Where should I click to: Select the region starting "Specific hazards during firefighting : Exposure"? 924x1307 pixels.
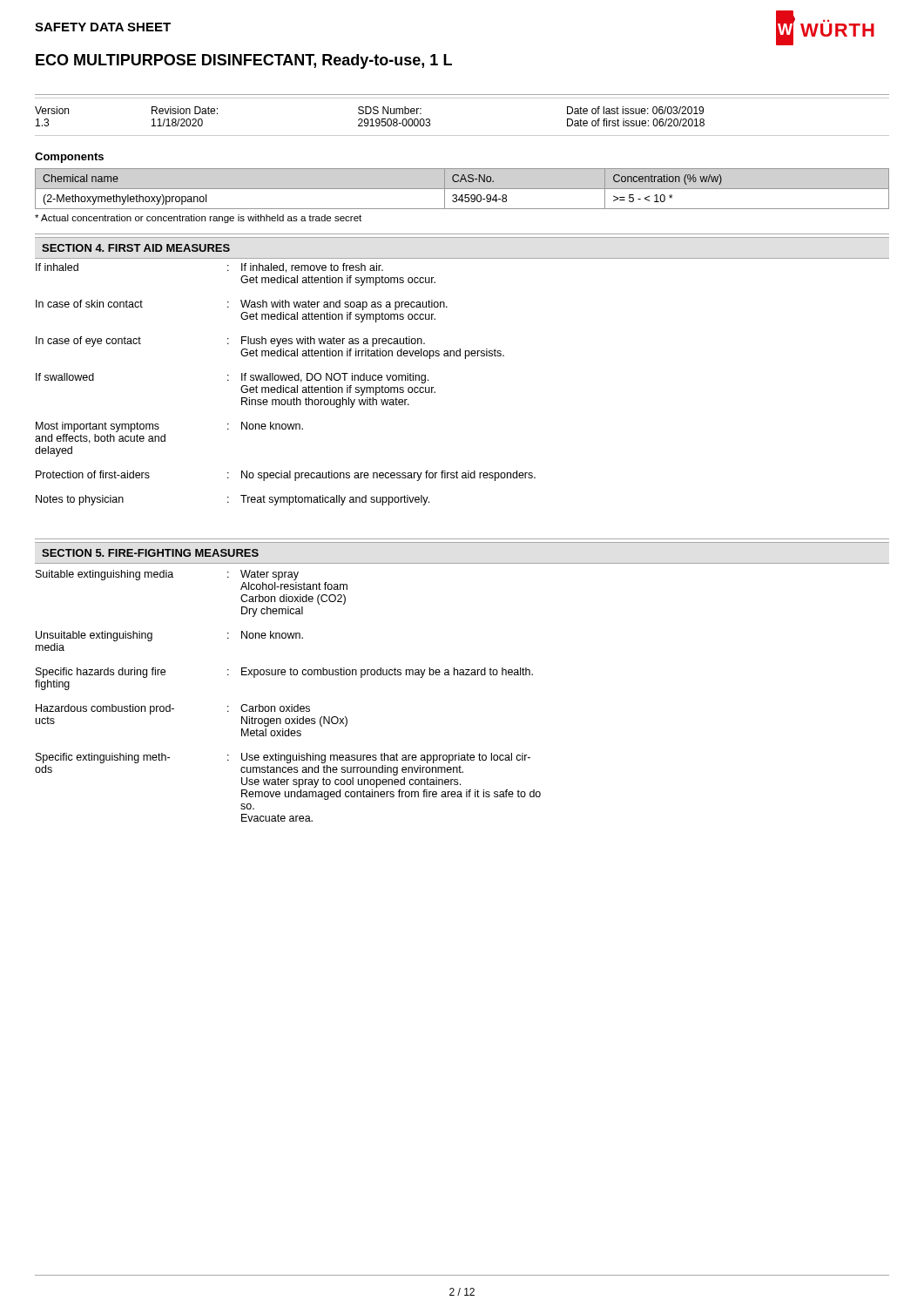click(462, 678)
